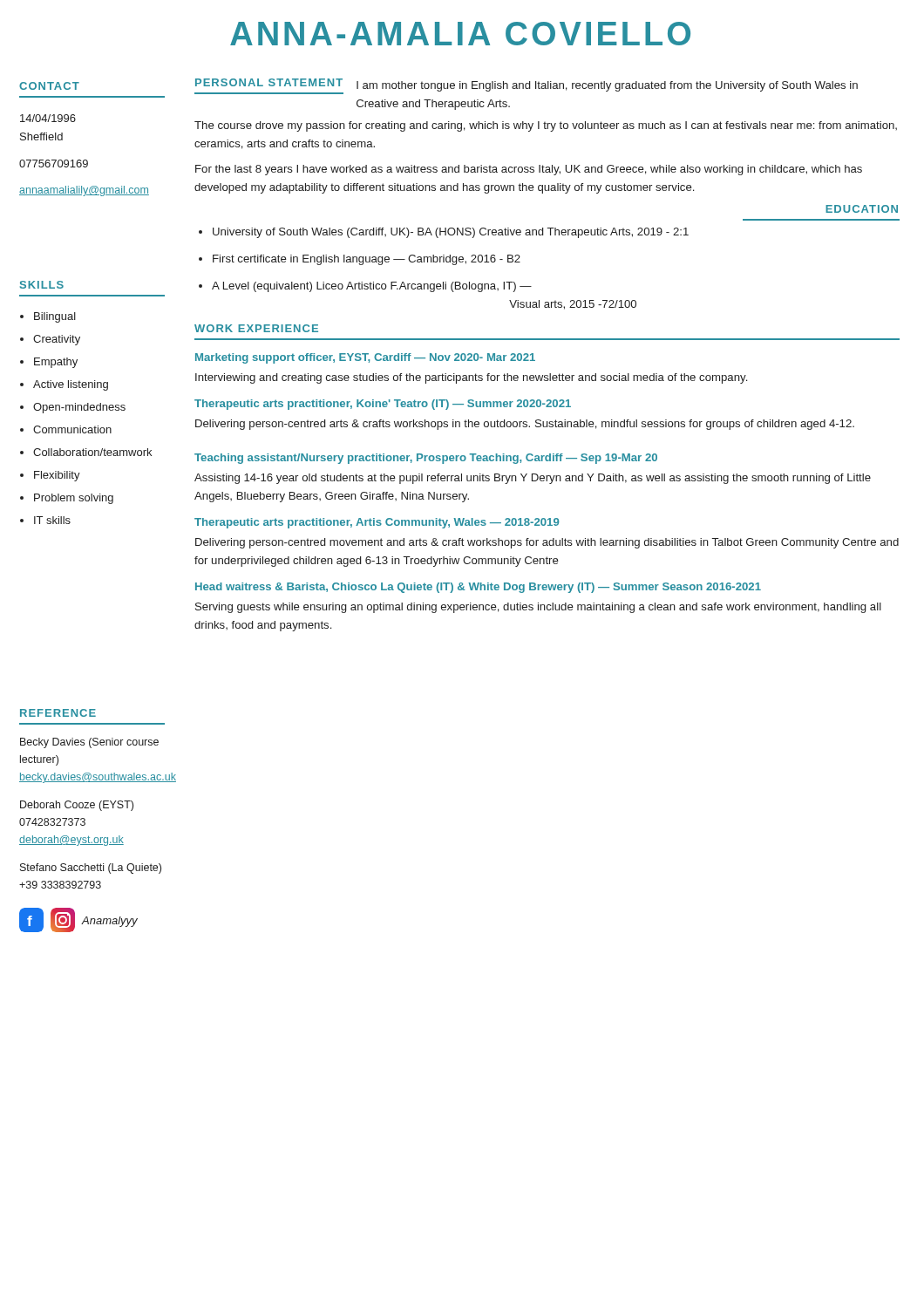Find the text block with the text "Marketing support officer, EYST, Cardiff — Nov"

(365, 357)
